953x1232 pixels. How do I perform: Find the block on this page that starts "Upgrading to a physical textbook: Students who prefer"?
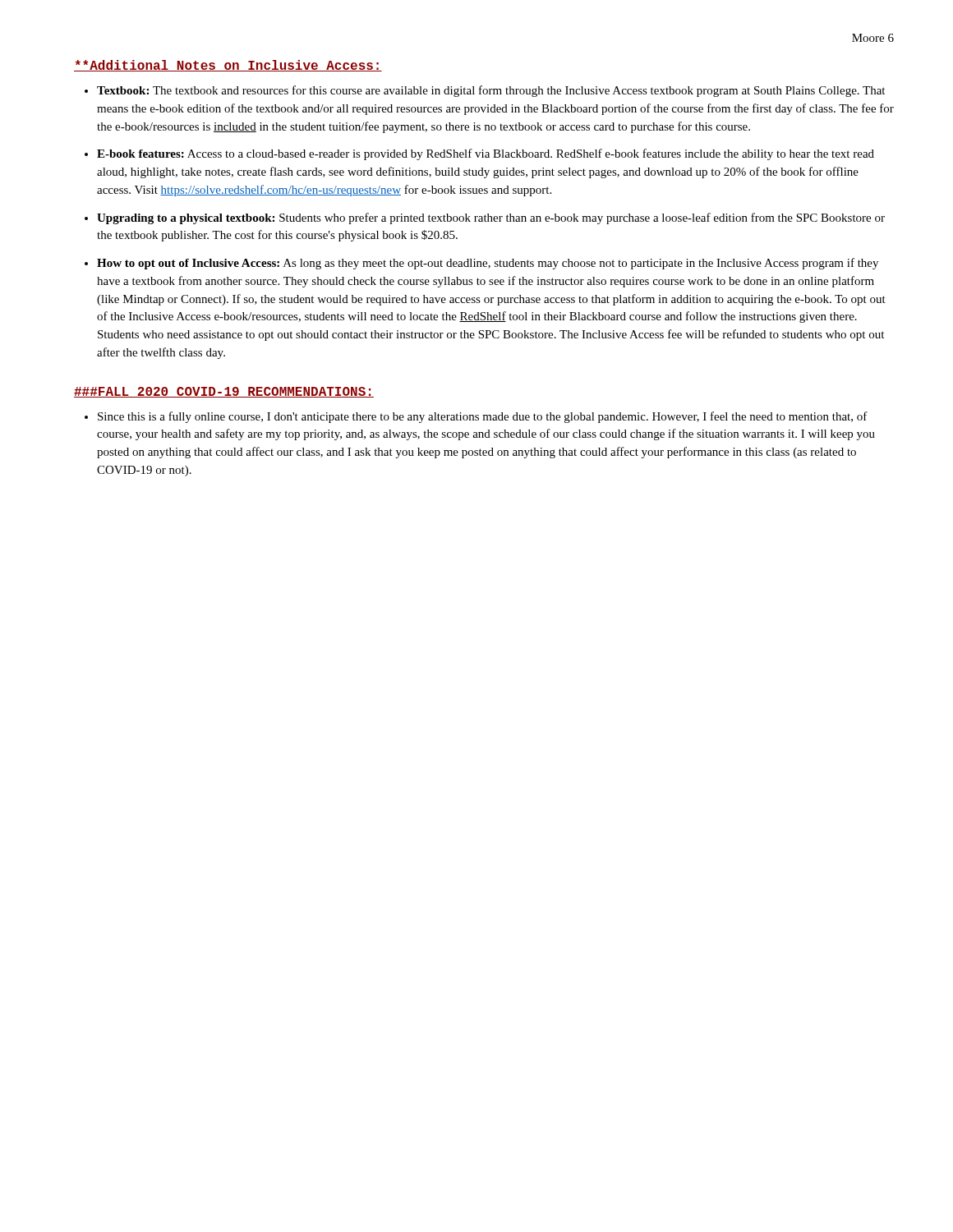pyautogui.click(x=491, y=226)
